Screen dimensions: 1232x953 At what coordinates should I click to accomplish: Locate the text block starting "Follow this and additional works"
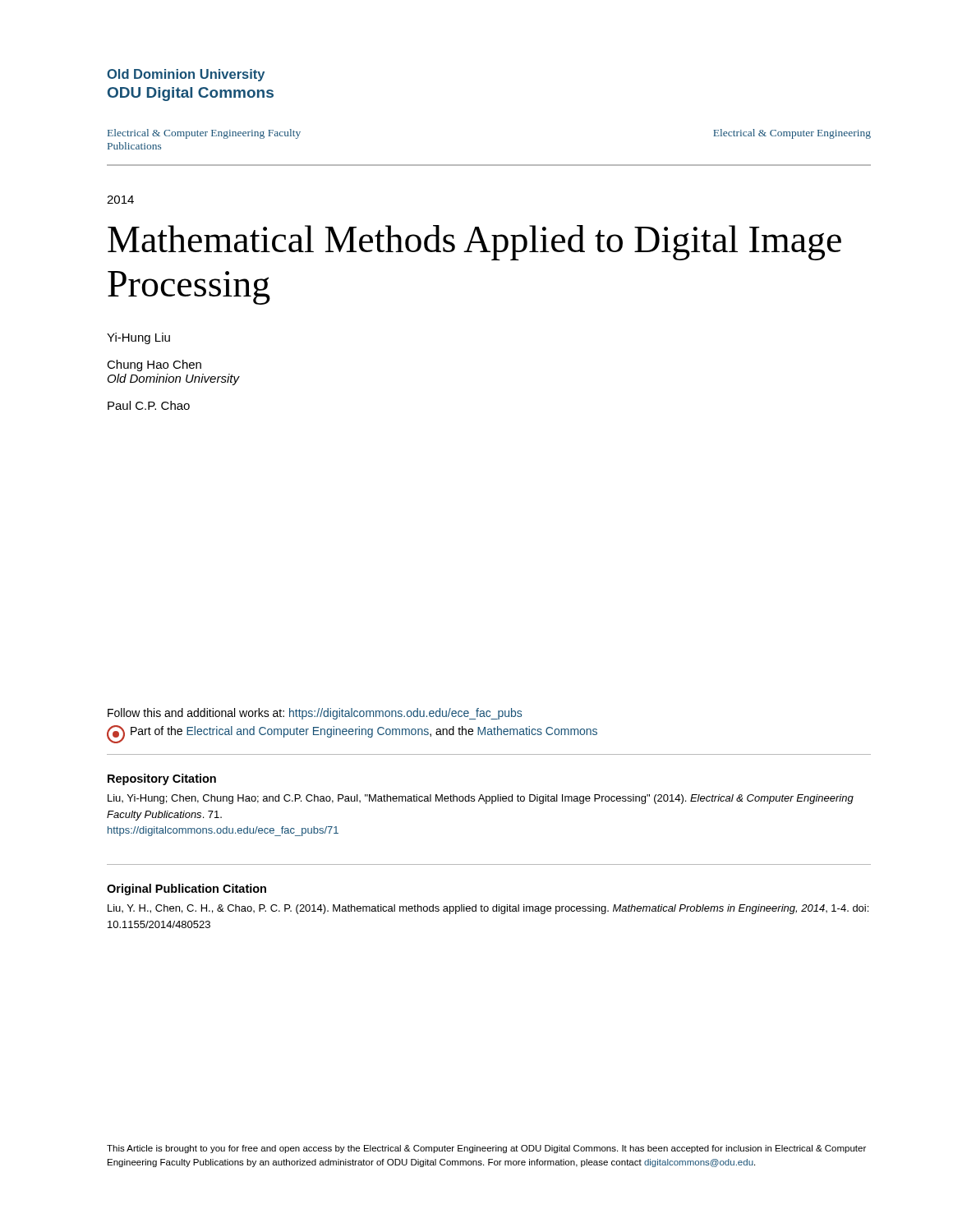point(315,713)
